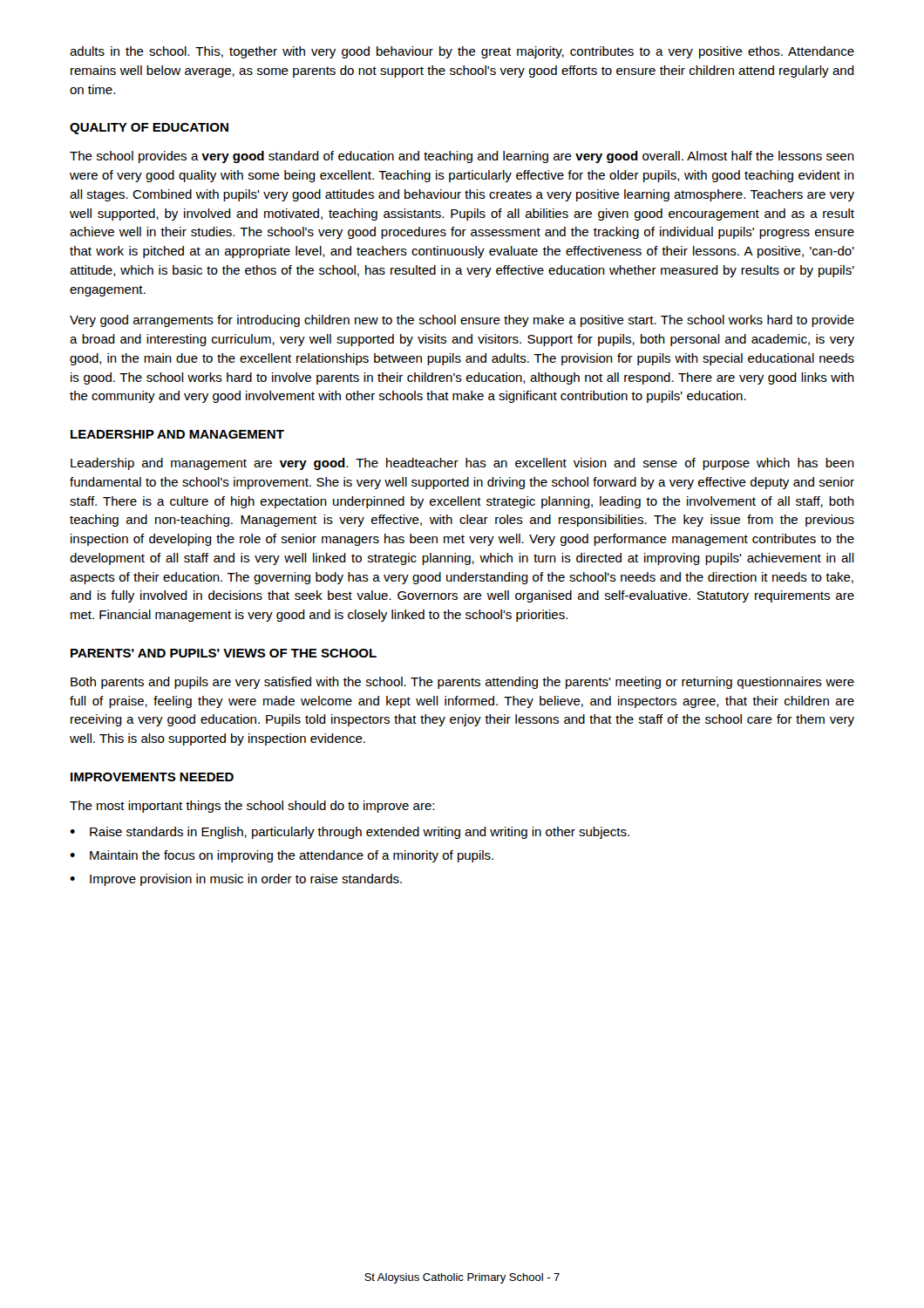Image resolution: width=924 pixels, height=1308 pixels.
Task: Select the section header containing "LEADERSHIP AND MANAGEMENT"
Action: (x=177, y=434)
